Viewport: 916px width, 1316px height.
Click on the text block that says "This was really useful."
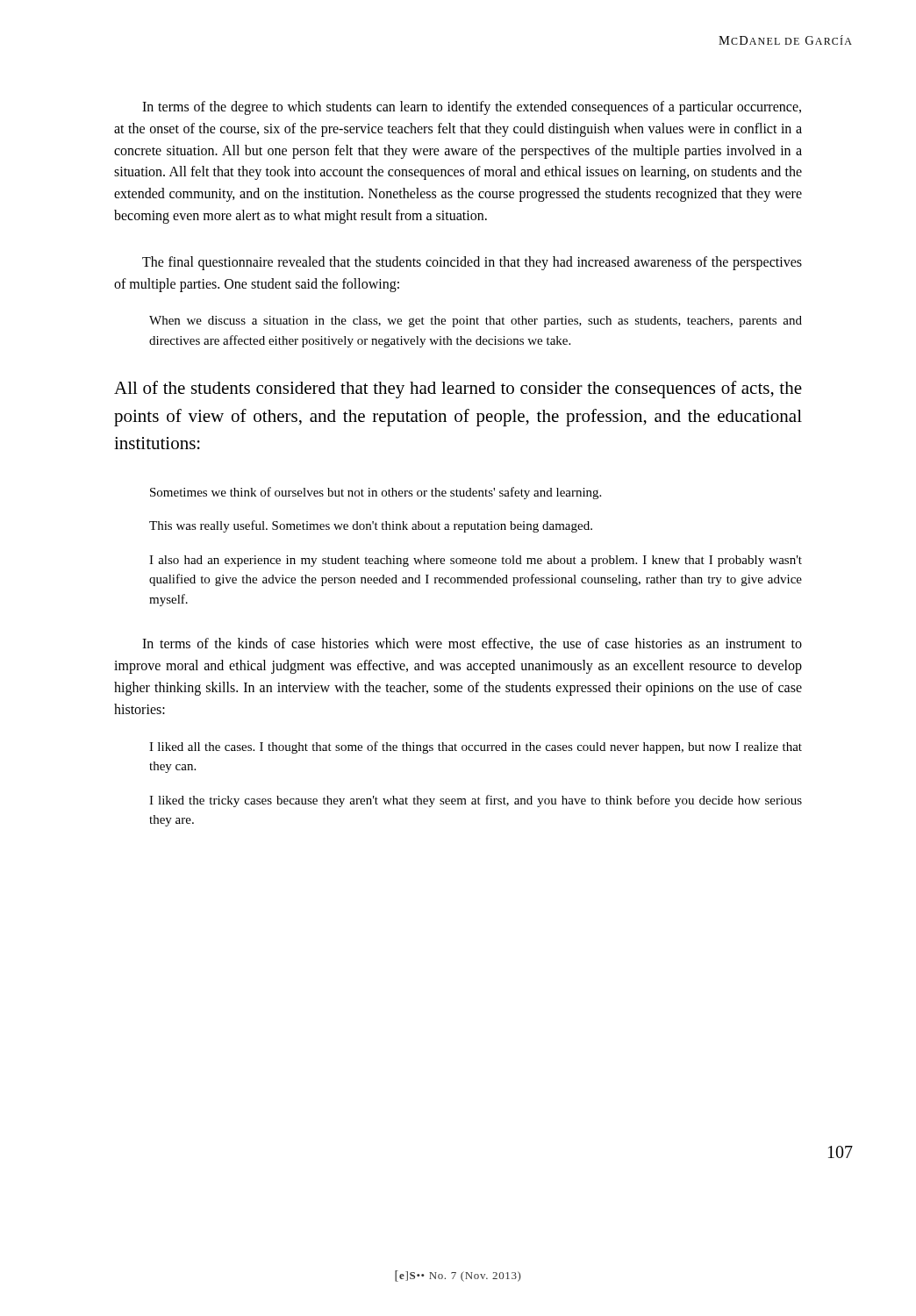coord(371,526)
